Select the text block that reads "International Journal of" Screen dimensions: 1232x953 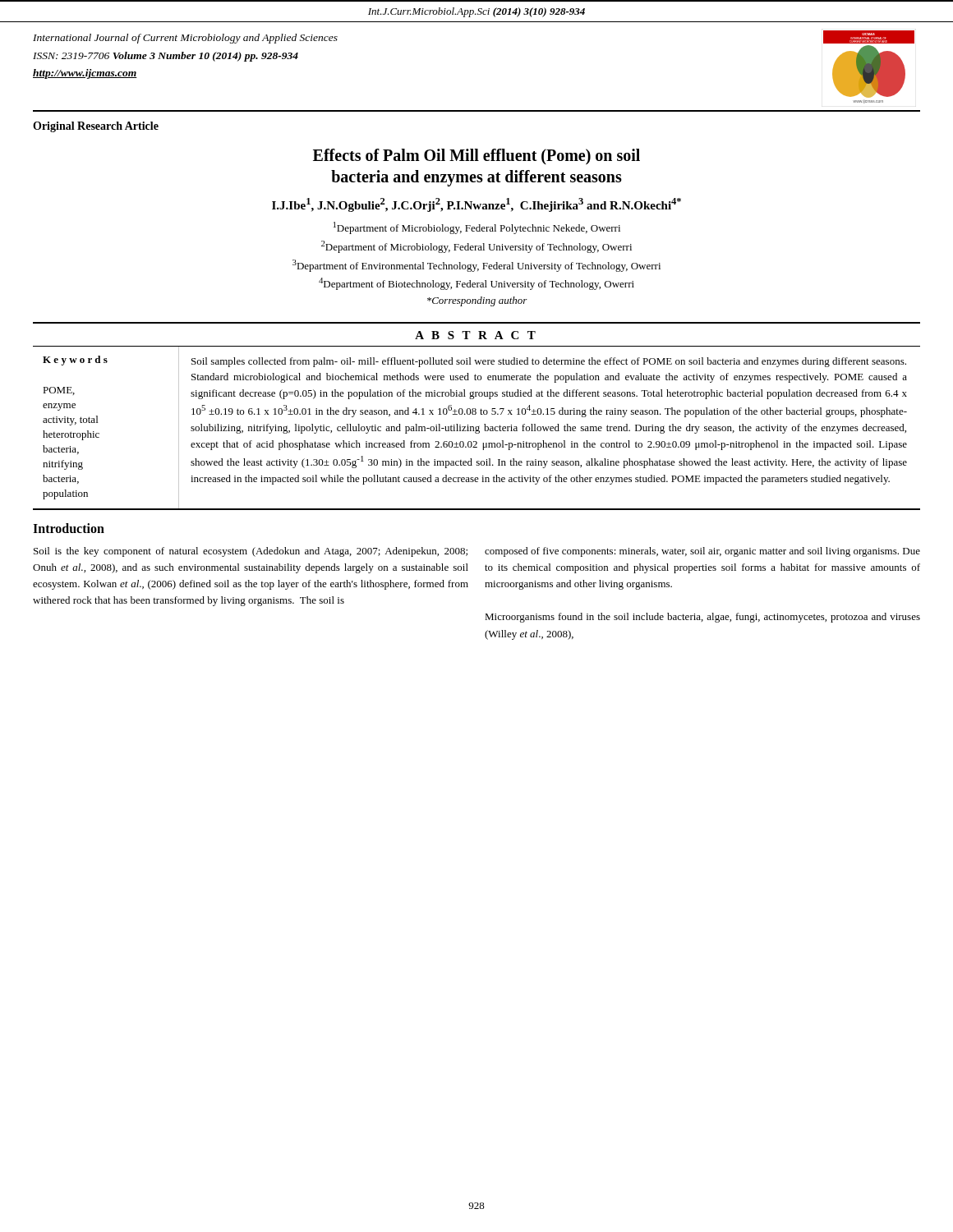185,55
